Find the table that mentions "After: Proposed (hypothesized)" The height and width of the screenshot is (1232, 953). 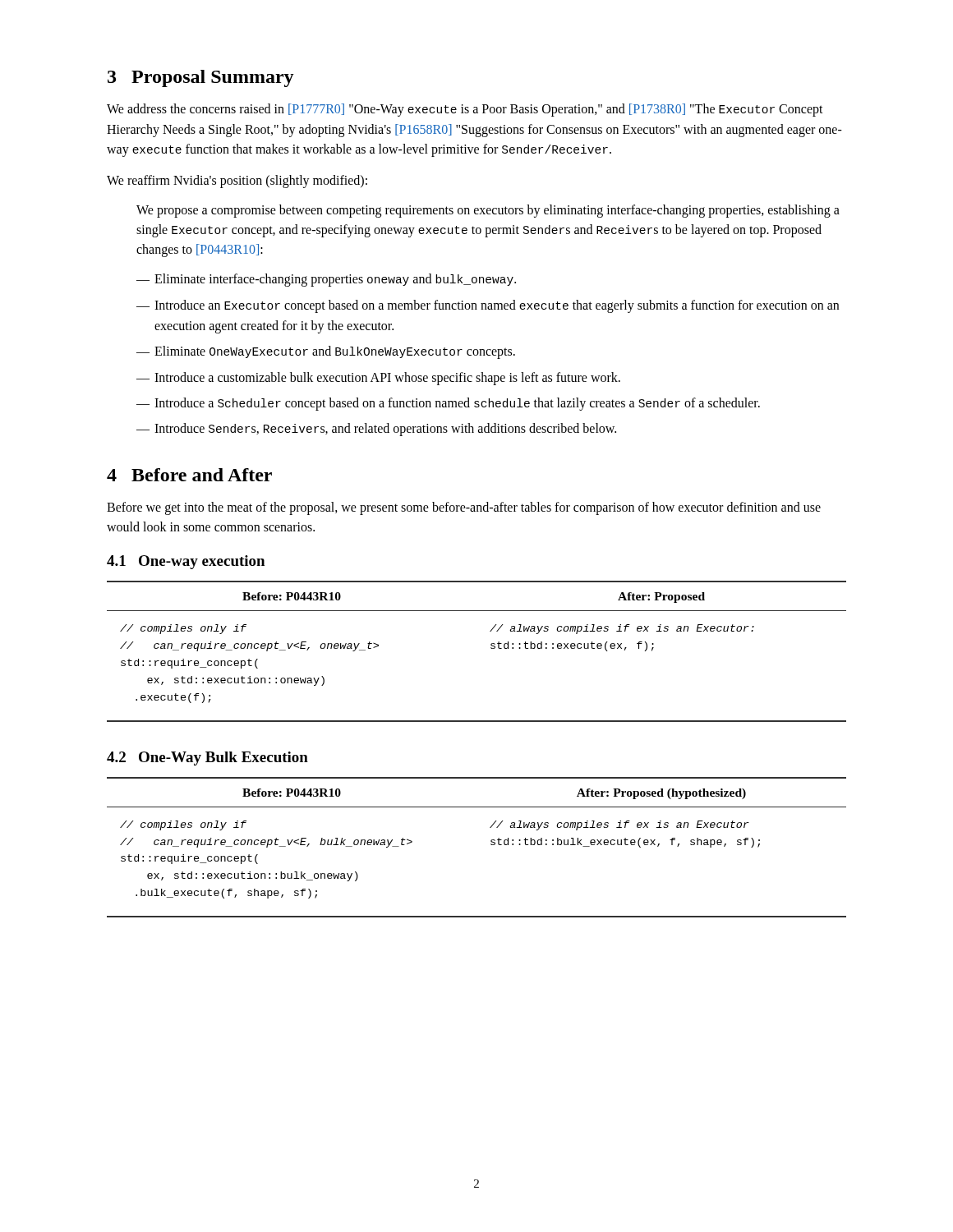point(476,847)
